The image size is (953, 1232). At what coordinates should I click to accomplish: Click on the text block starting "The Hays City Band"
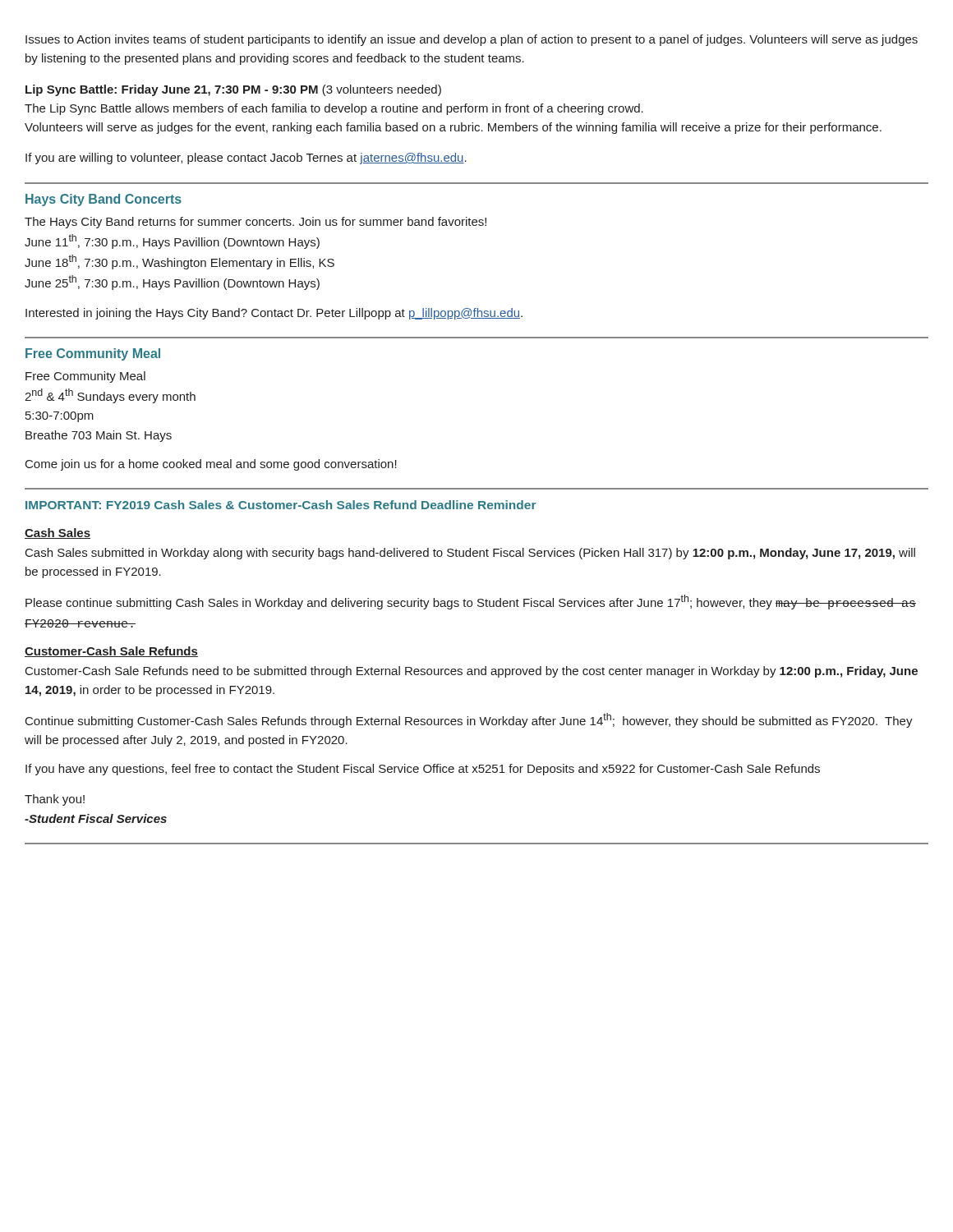click(x=256, y=252)
